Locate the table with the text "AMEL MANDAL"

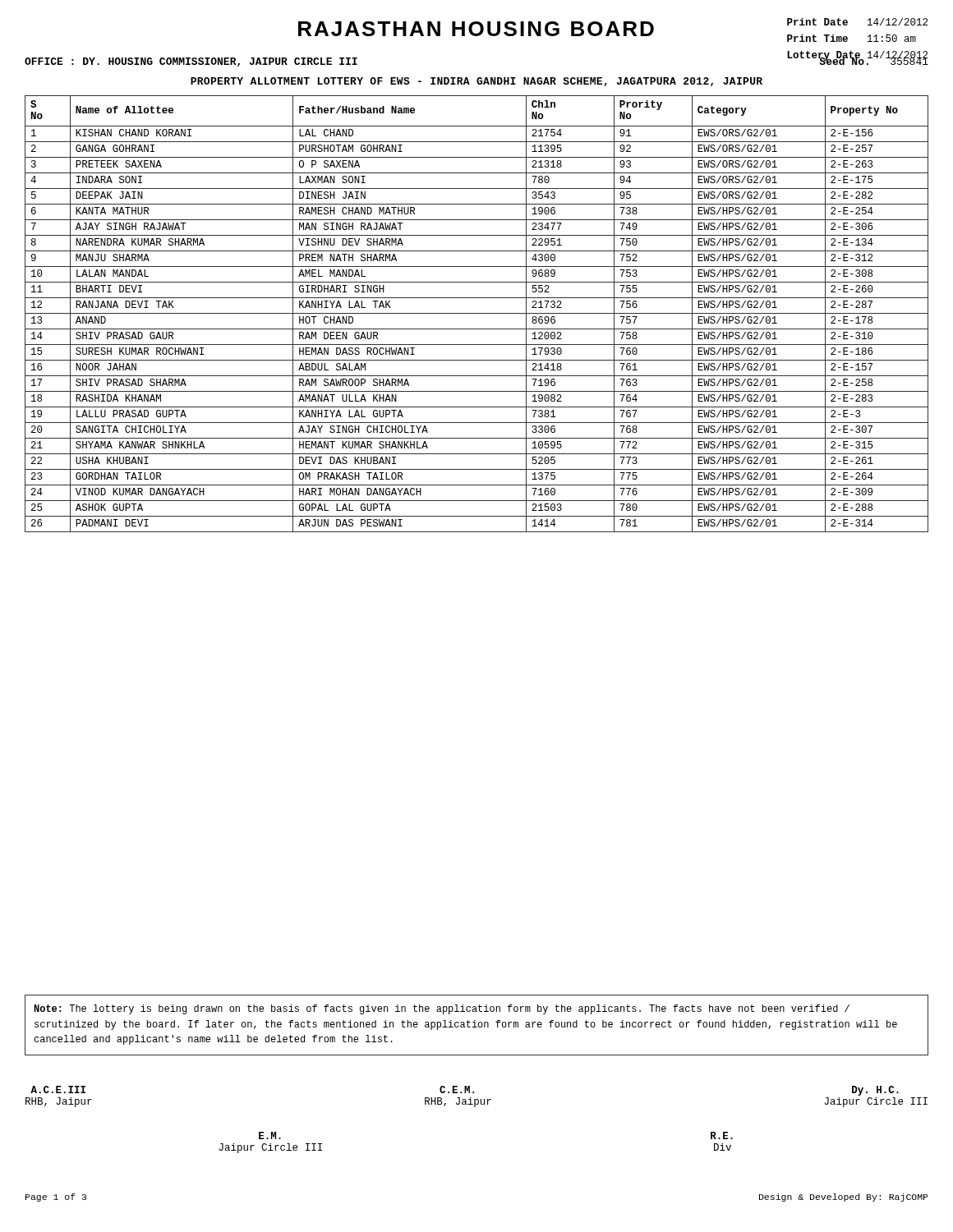[x=476, y=314]
